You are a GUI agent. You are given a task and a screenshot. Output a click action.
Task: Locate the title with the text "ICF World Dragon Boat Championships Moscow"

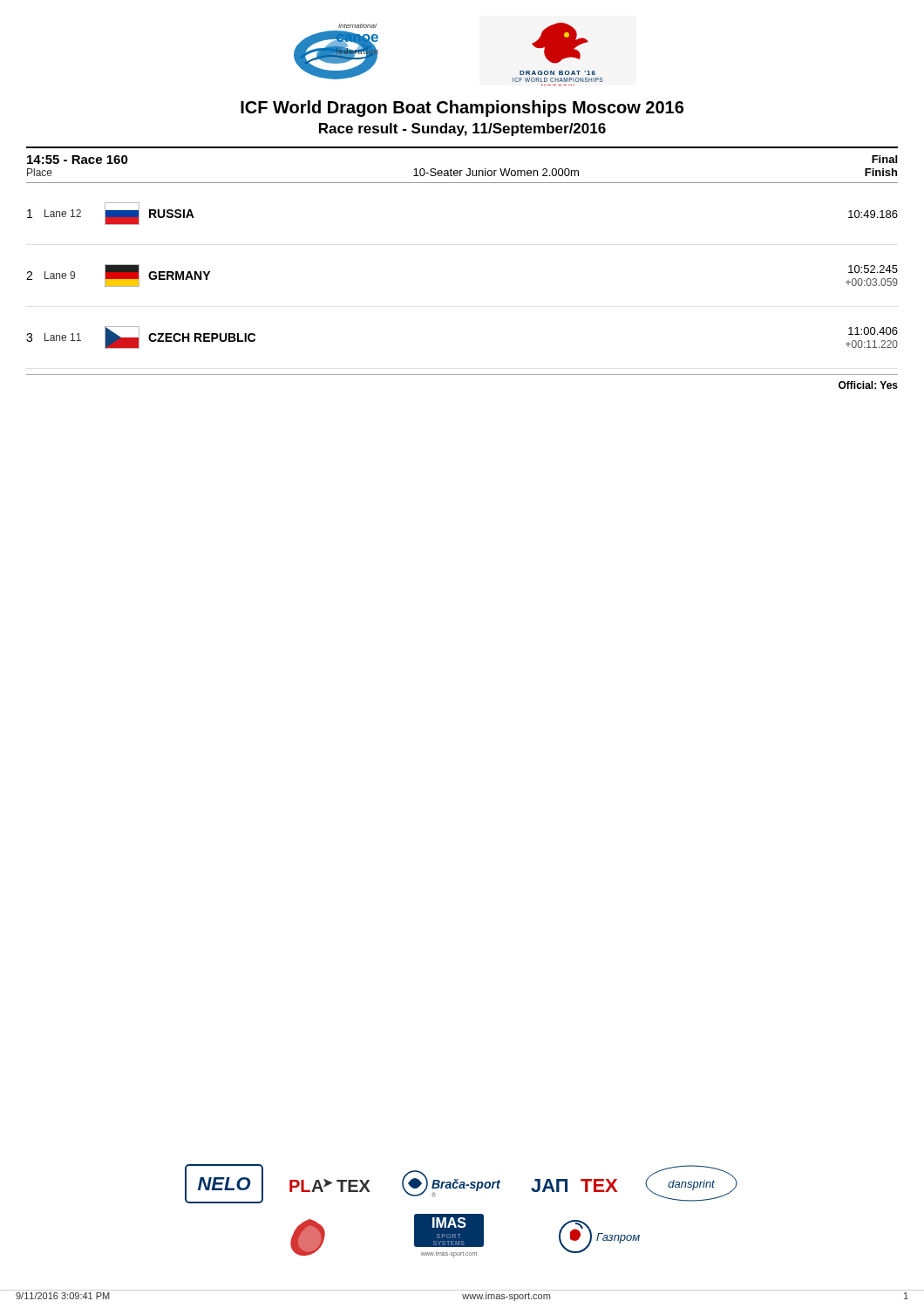click(462, 107)
